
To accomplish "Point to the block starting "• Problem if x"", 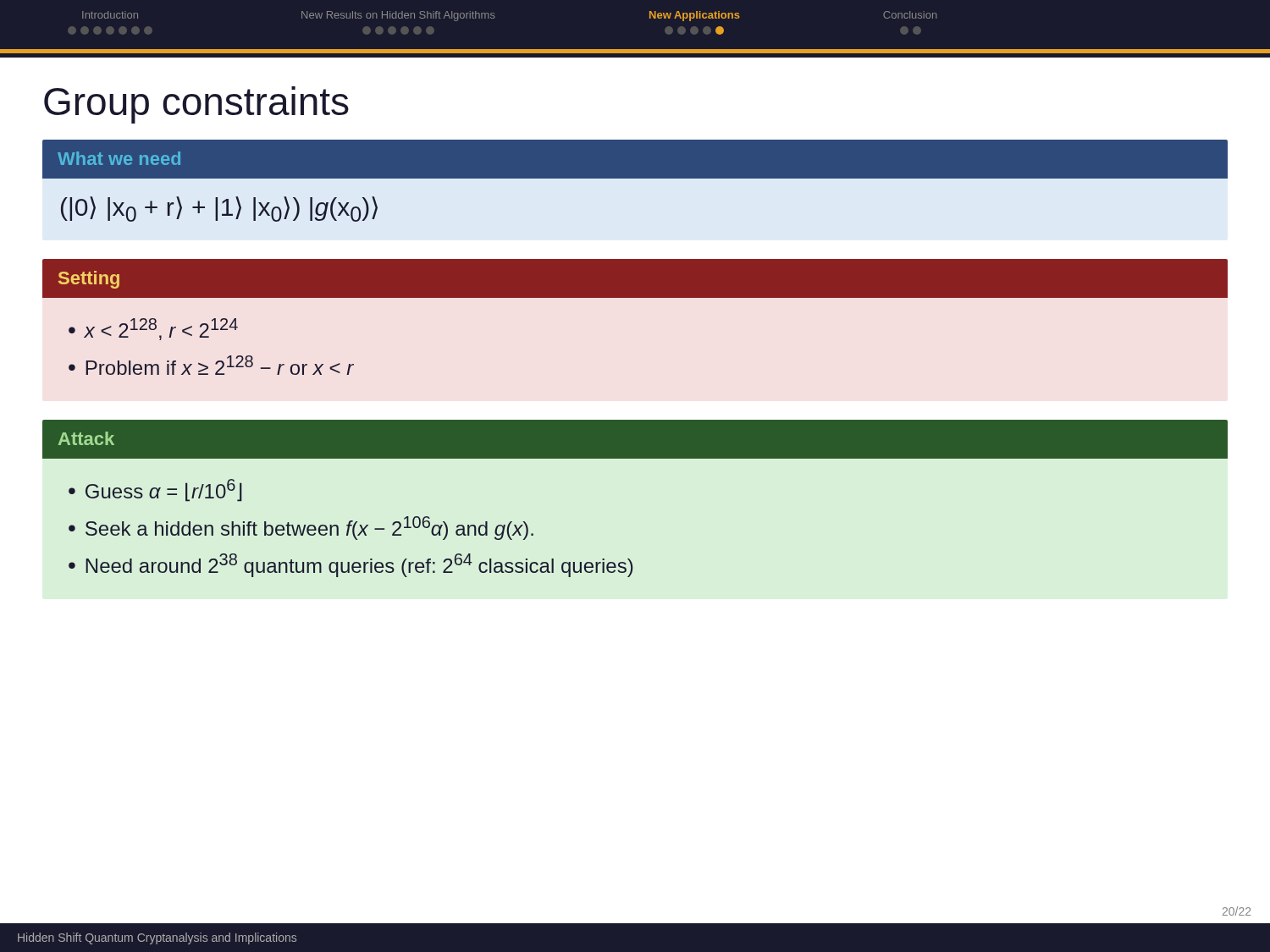I will (210, 366).
